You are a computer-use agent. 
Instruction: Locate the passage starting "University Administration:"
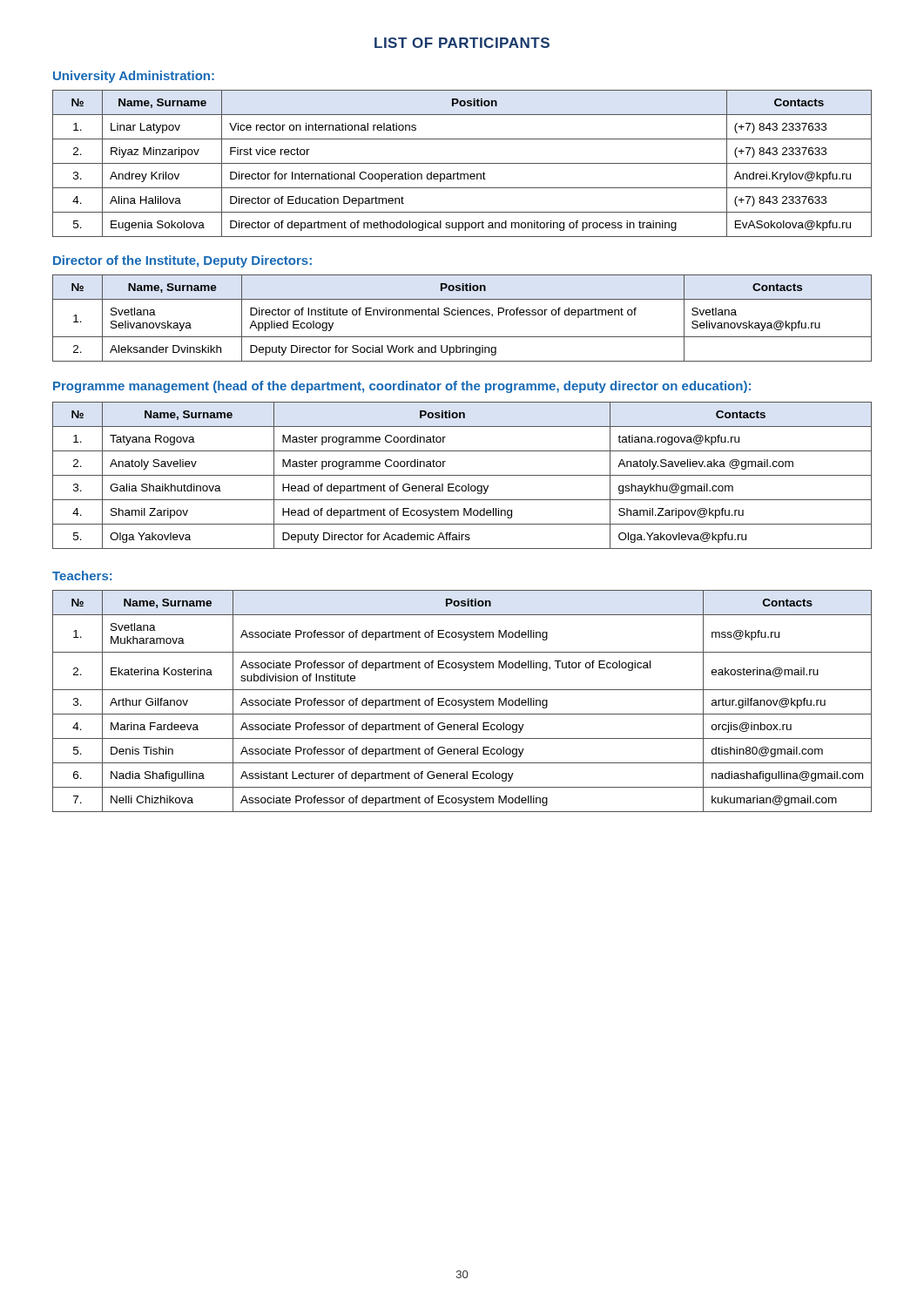point(134,75)
